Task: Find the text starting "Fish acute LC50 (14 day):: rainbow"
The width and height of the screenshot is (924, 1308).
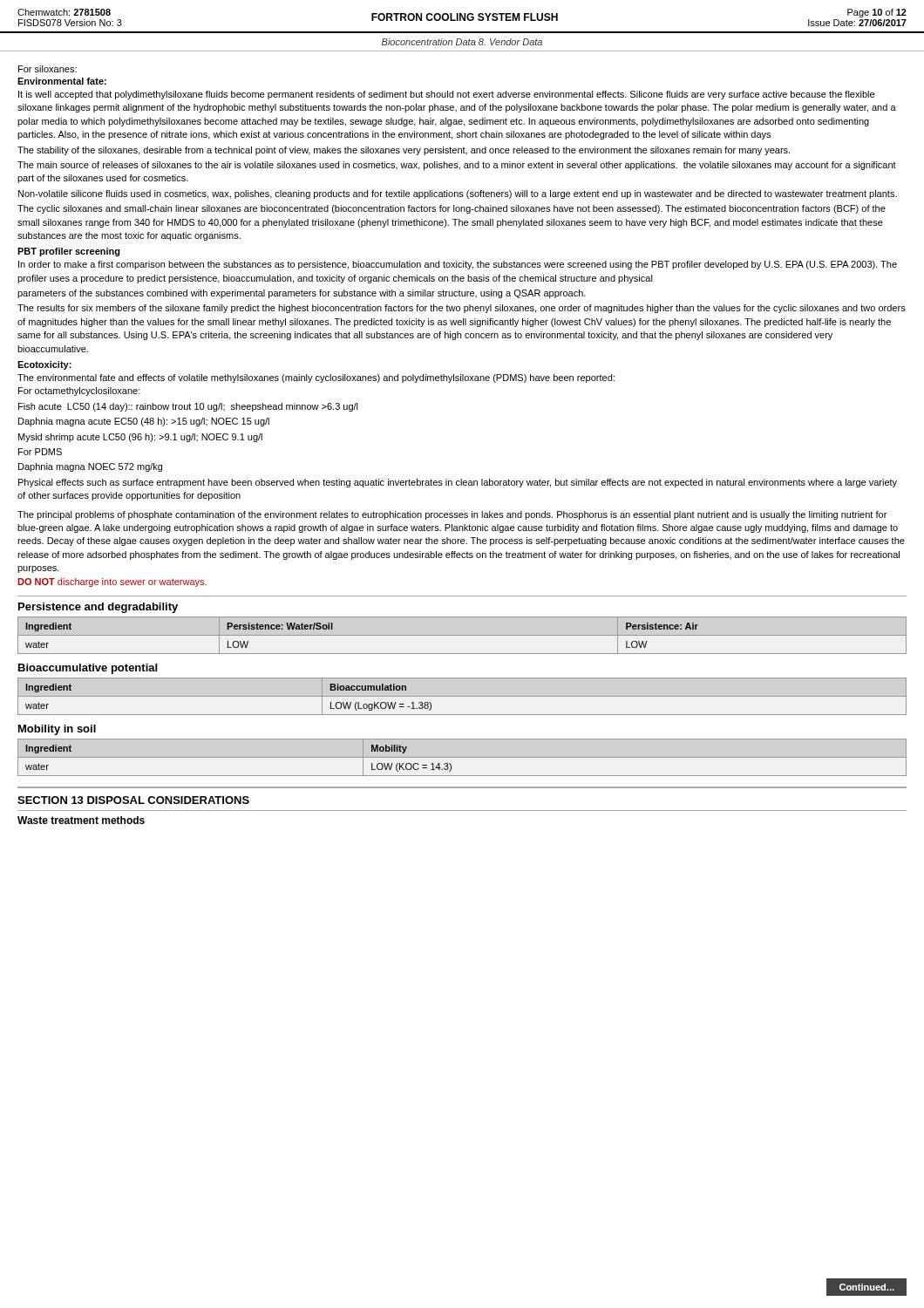Action: coord(188,406)
